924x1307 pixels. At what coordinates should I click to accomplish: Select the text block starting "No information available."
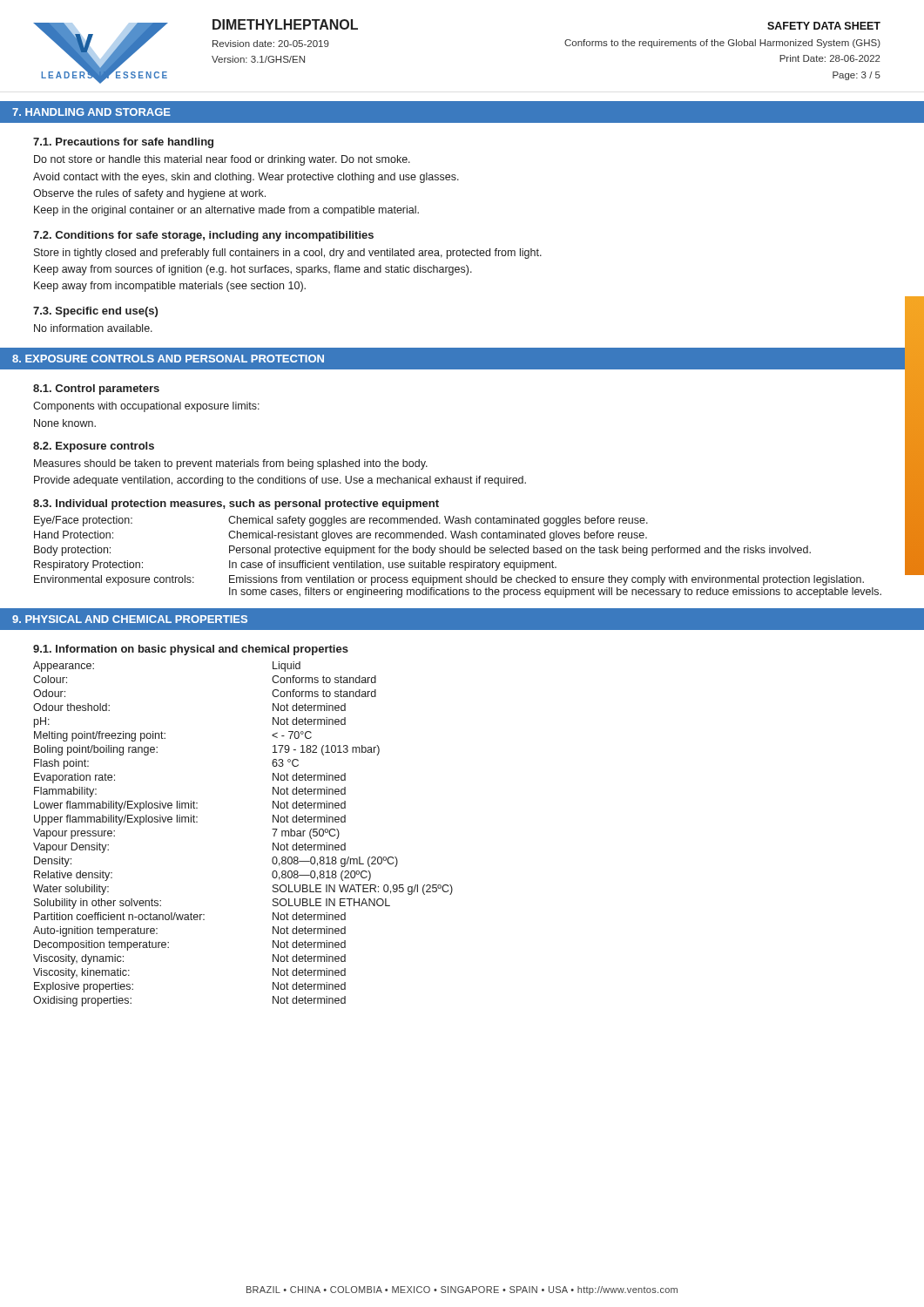click(x=93, y=328)
